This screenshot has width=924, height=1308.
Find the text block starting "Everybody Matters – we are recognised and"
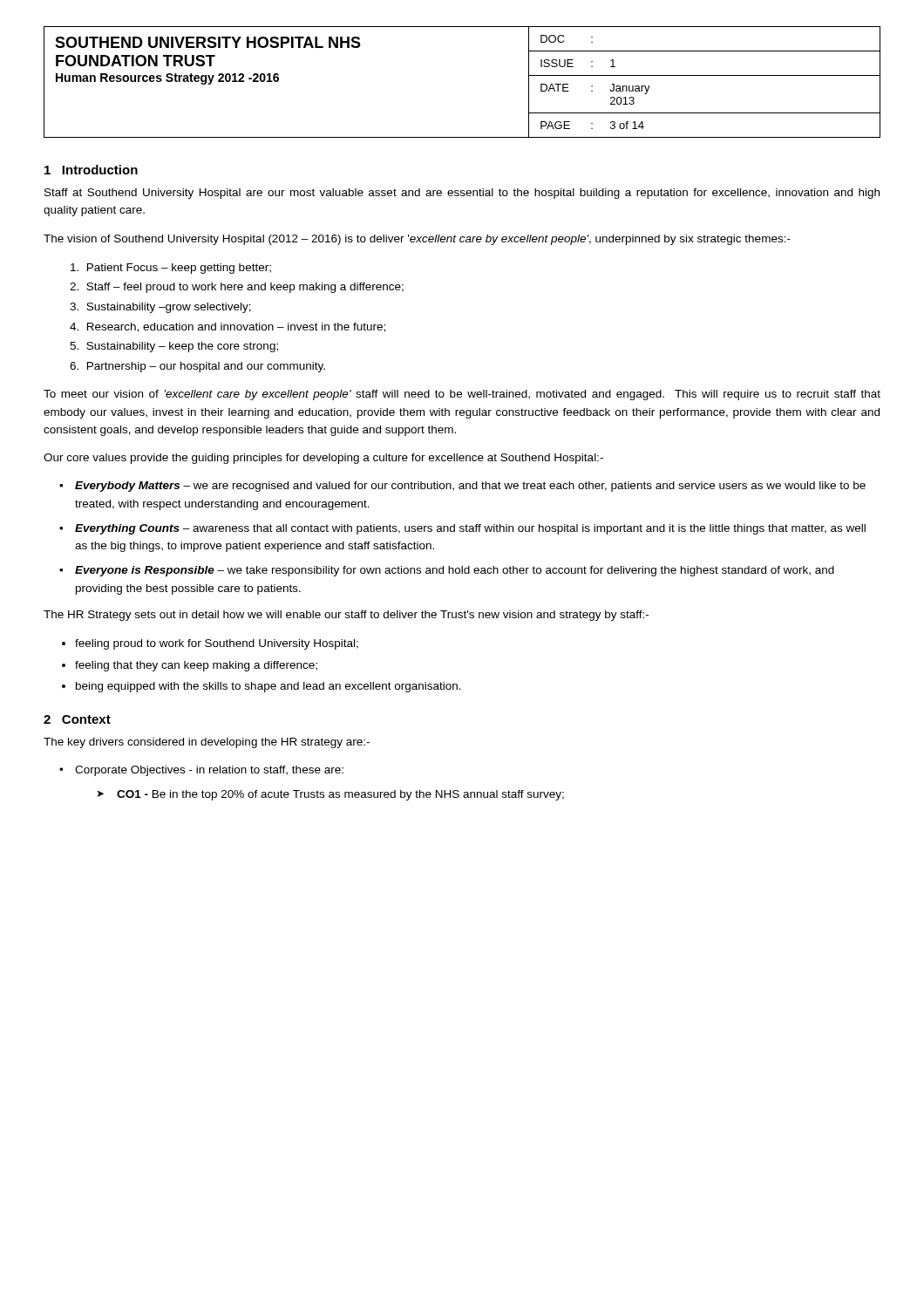pos(470,494)
